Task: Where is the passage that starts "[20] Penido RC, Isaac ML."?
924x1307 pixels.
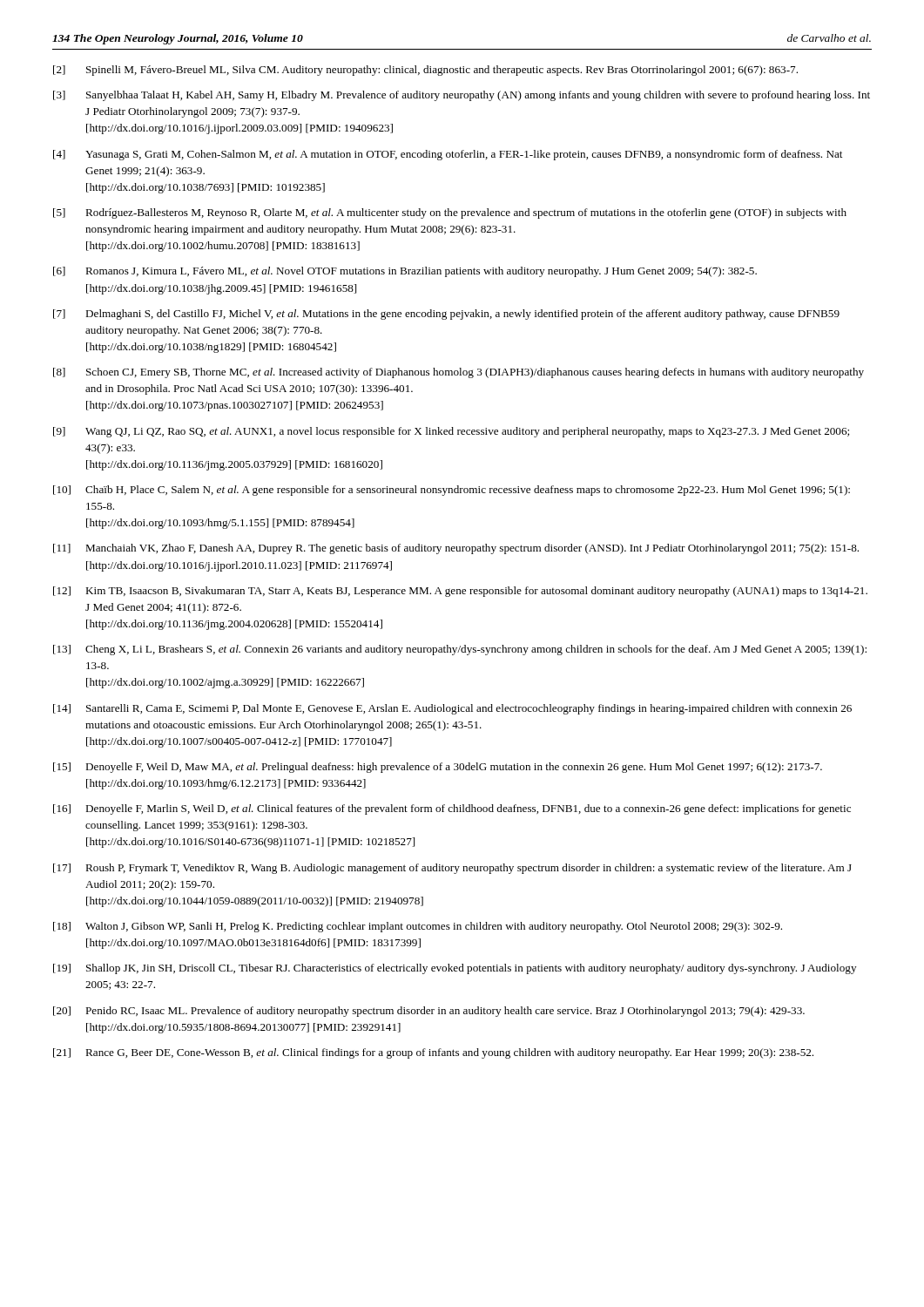Action: coord(462,1018)
